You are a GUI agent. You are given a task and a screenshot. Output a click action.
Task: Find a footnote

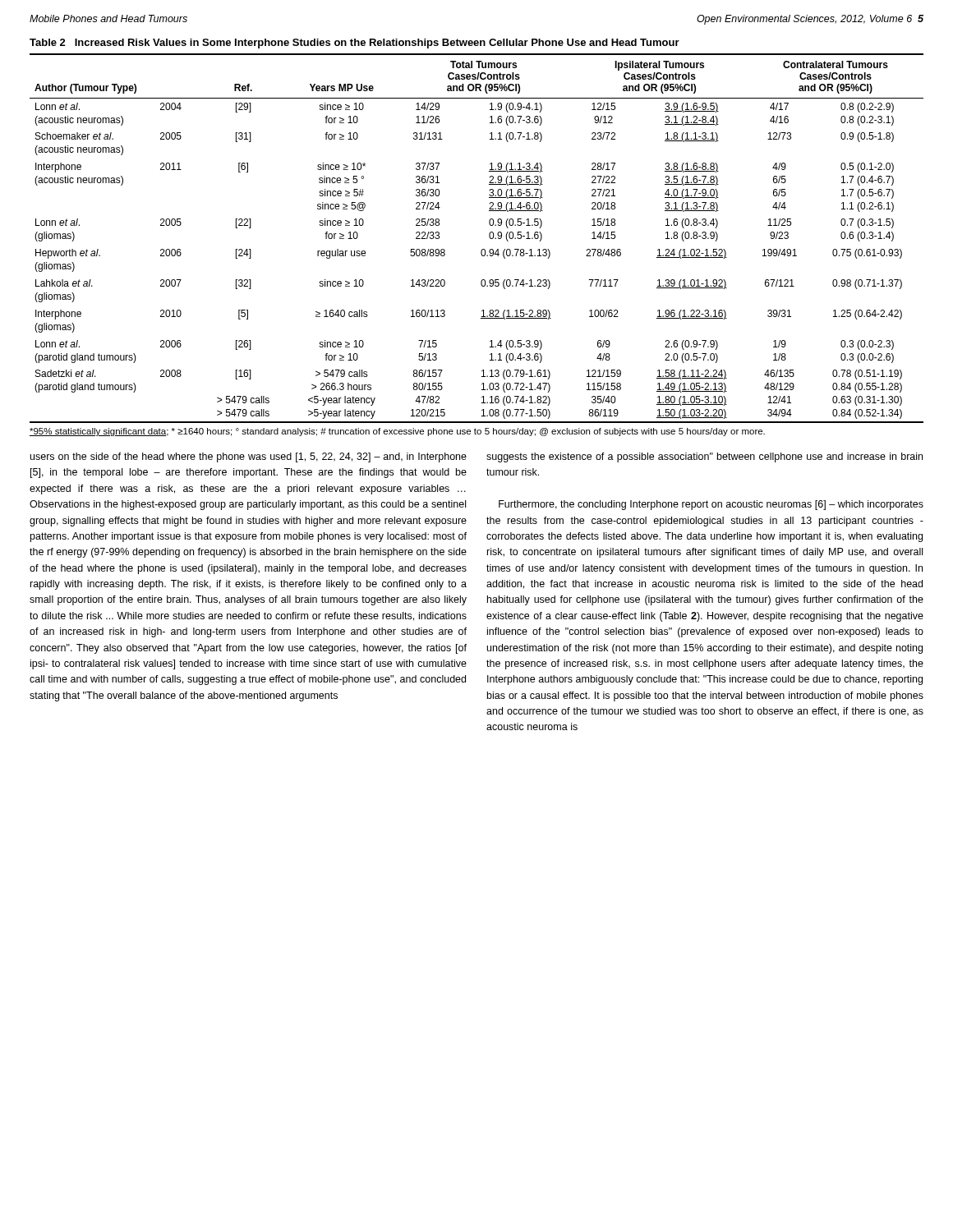click(x=398, y=431)
